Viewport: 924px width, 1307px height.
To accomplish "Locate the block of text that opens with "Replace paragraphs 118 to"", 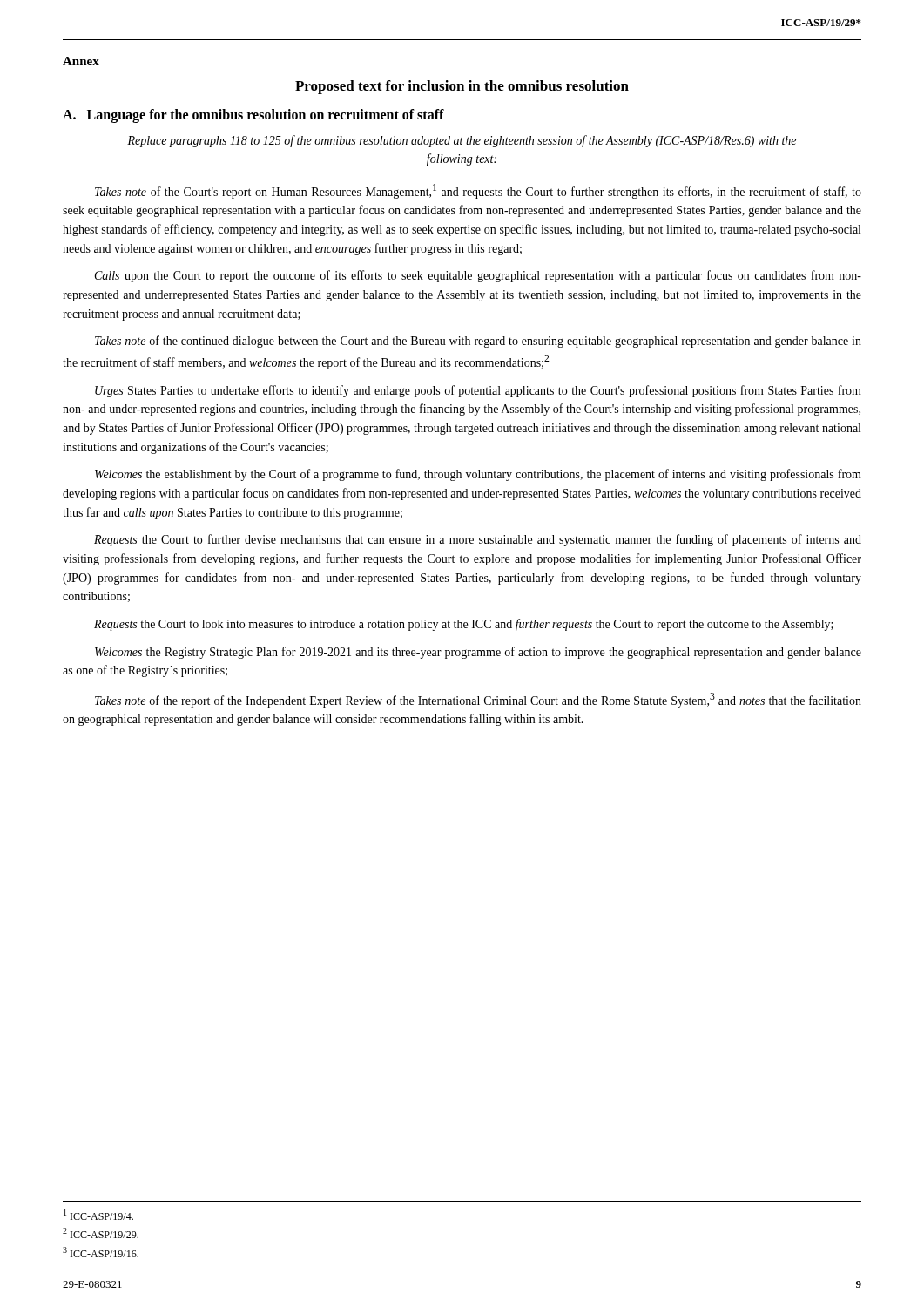I will 462,150.
